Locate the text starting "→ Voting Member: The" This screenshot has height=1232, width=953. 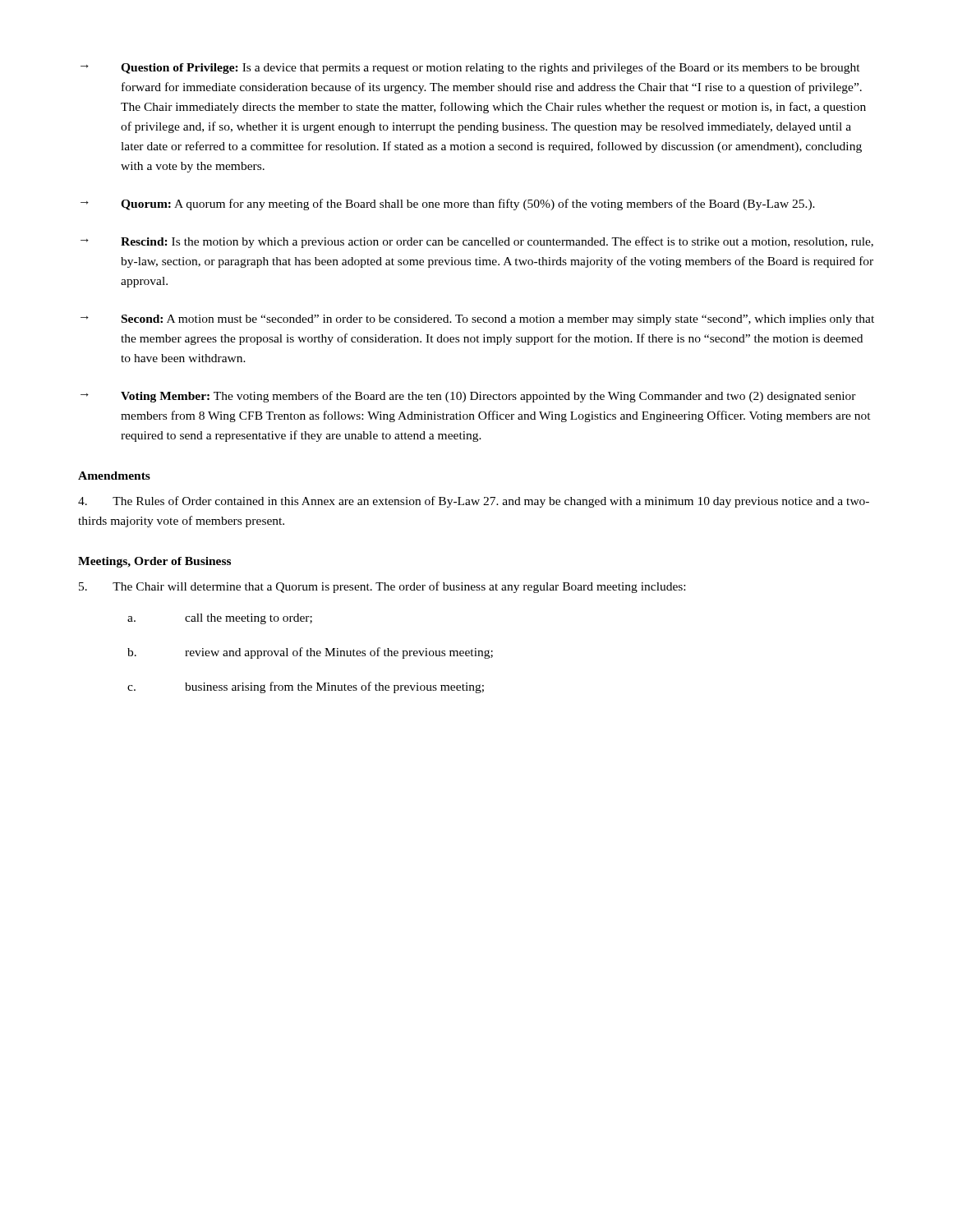476,416
